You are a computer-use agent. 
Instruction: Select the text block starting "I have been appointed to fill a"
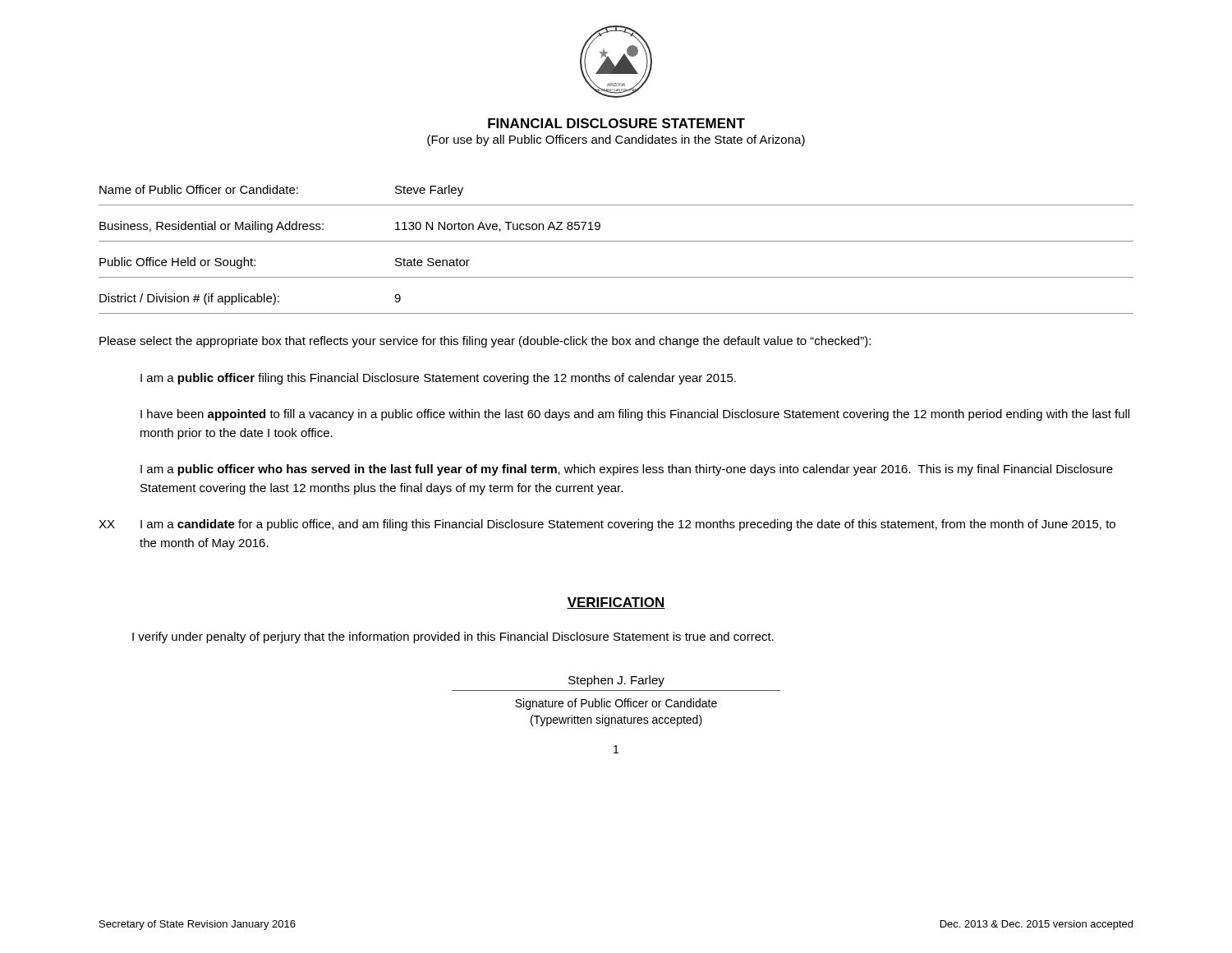click(637, 424)
